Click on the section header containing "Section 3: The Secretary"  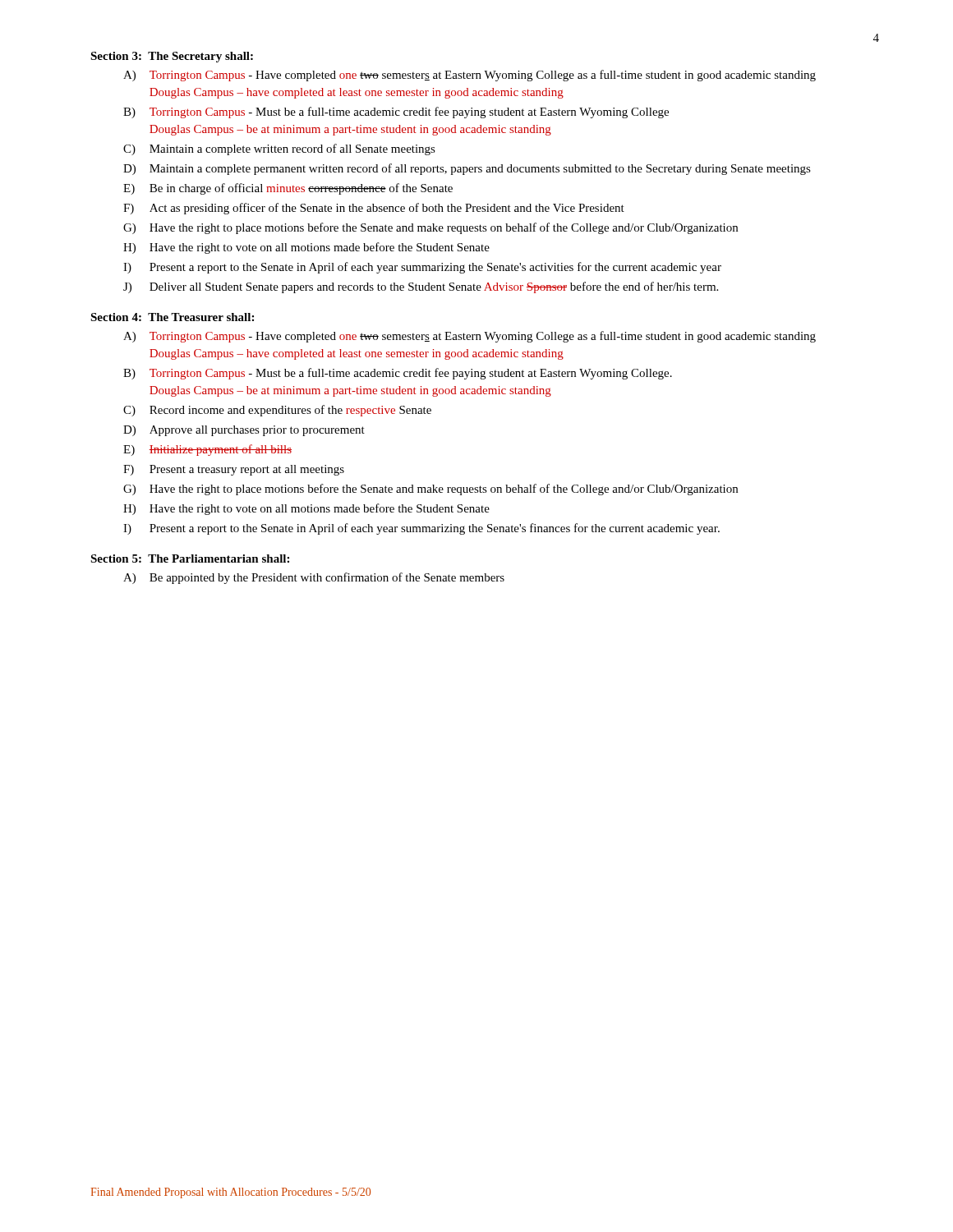[x=172, y=56]
